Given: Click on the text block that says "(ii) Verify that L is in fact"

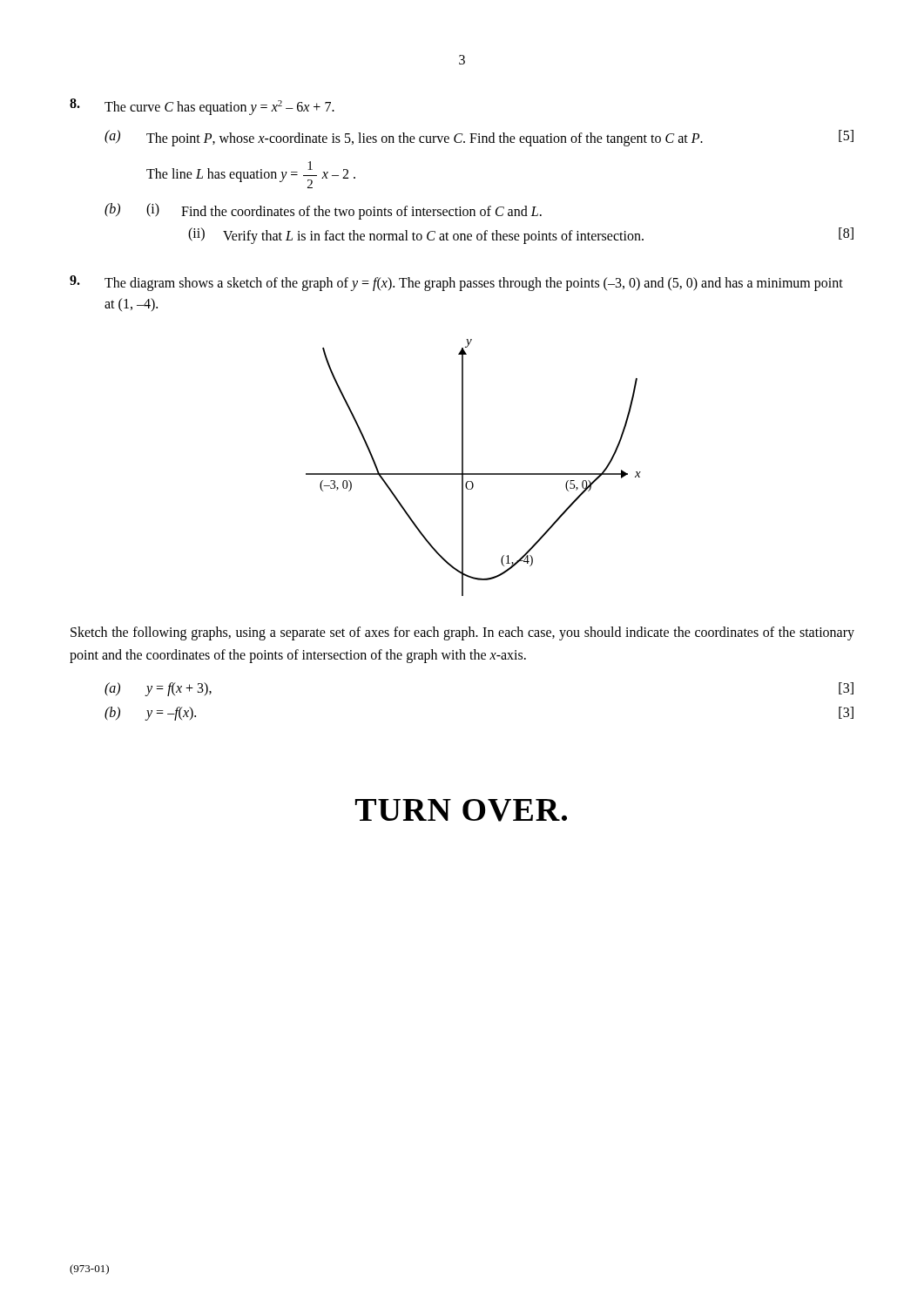Looking at the screenshot, I should tap(521, 236).
